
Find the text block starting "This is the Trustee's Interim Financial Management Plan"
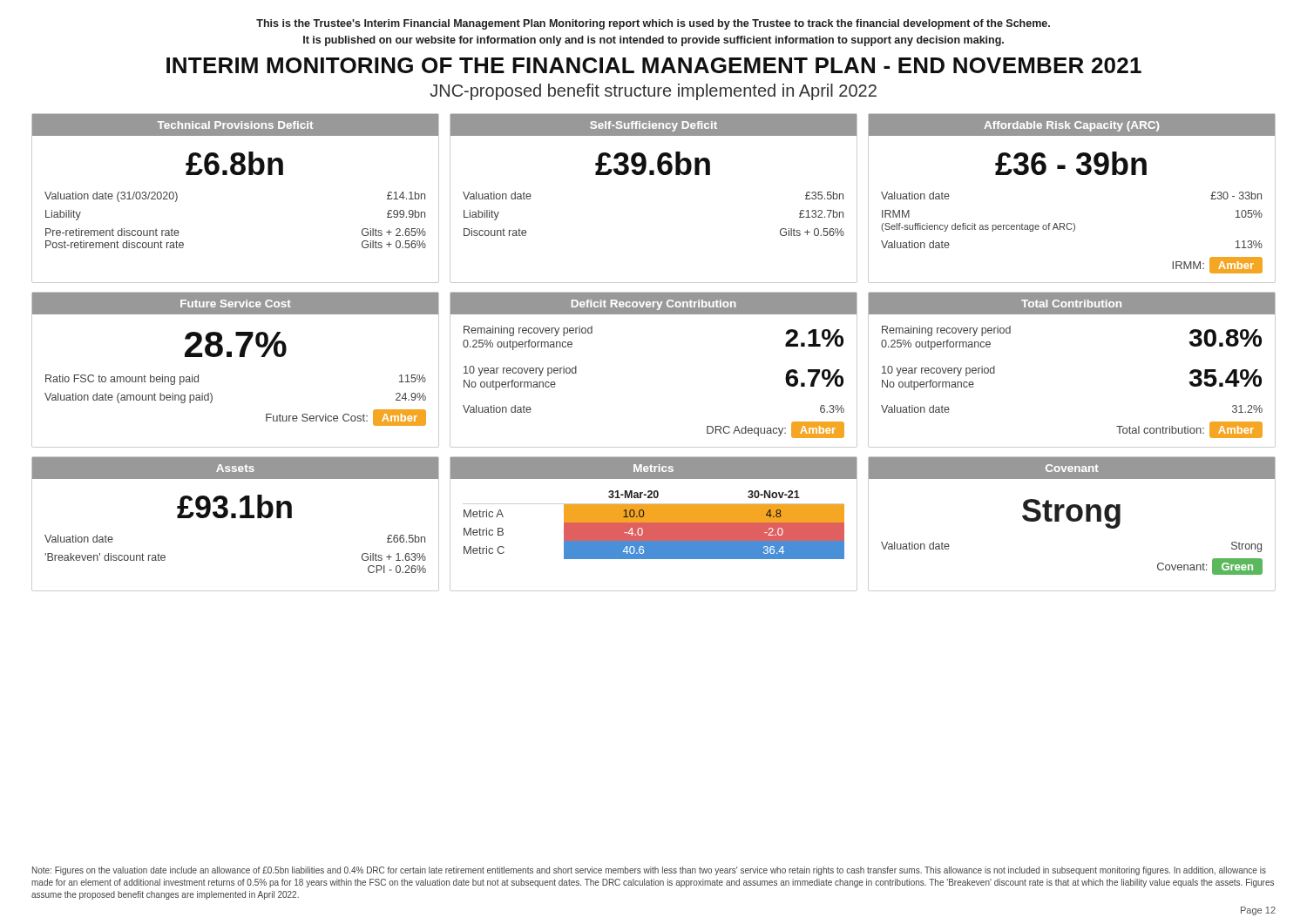[654, 32]
